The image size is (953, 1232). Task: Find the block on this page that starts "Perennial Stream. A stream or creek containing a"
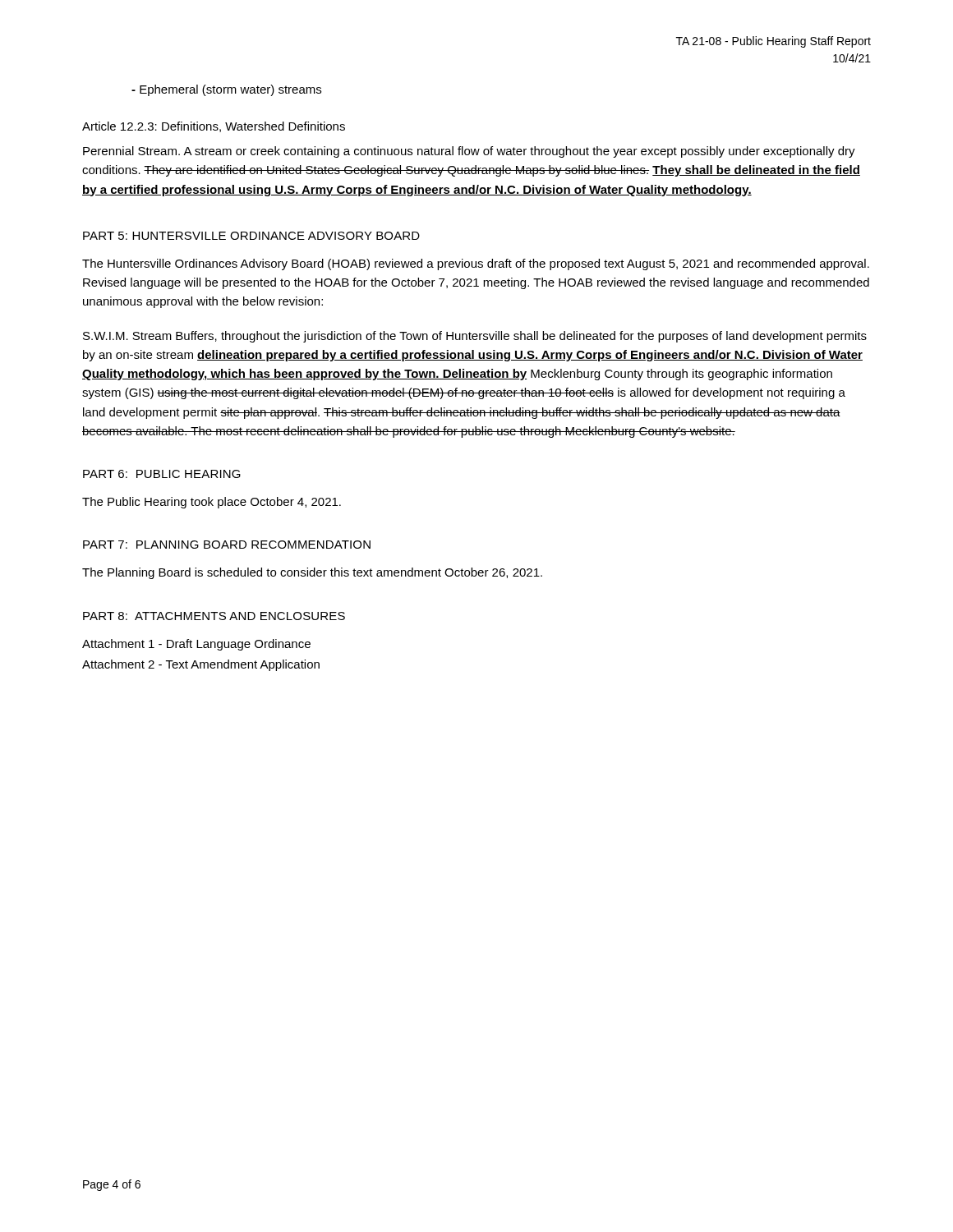pyautogui.click(x=471, y=170)
